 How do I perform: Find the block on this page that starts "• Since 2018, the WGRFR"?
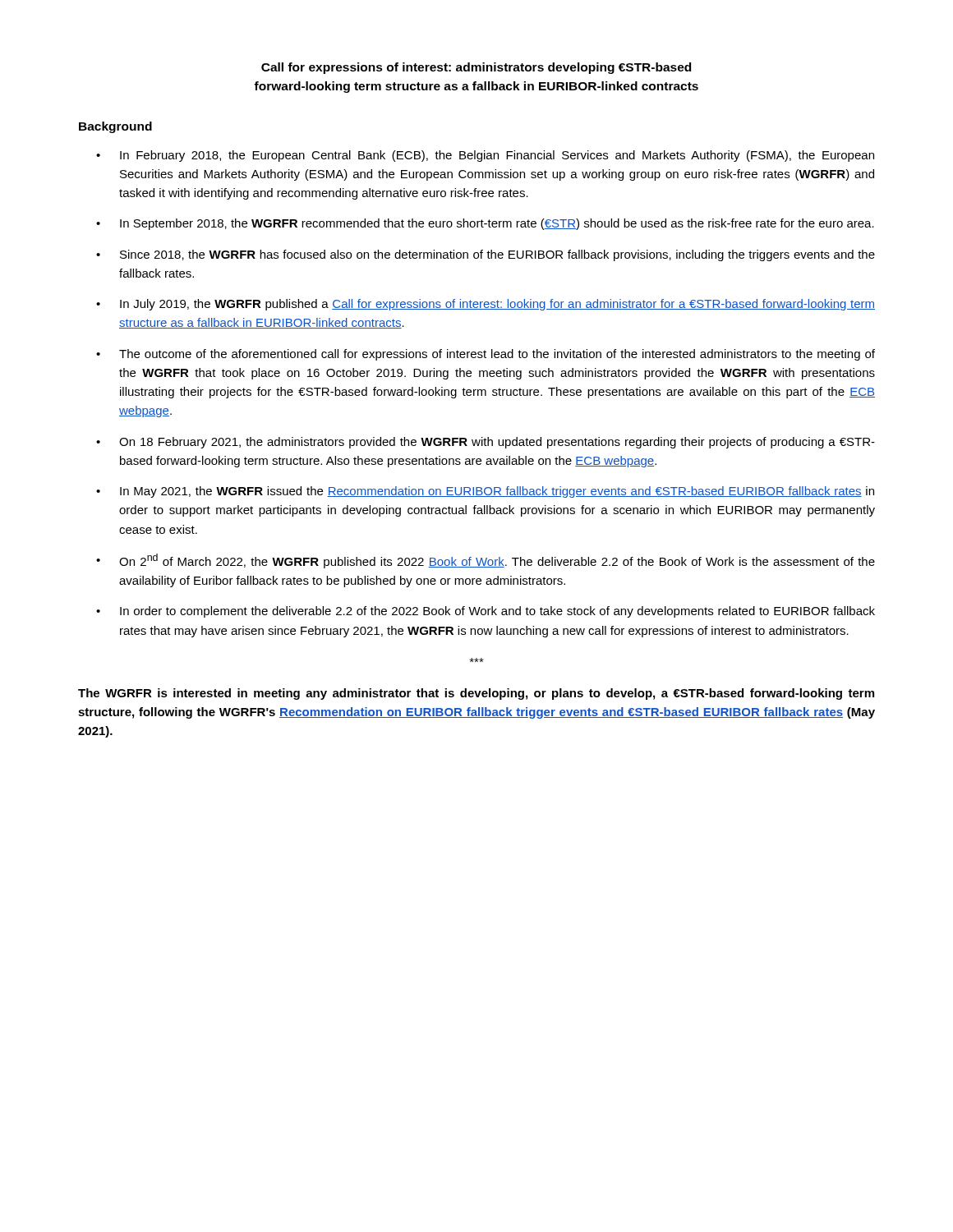[x=476, y=263]
